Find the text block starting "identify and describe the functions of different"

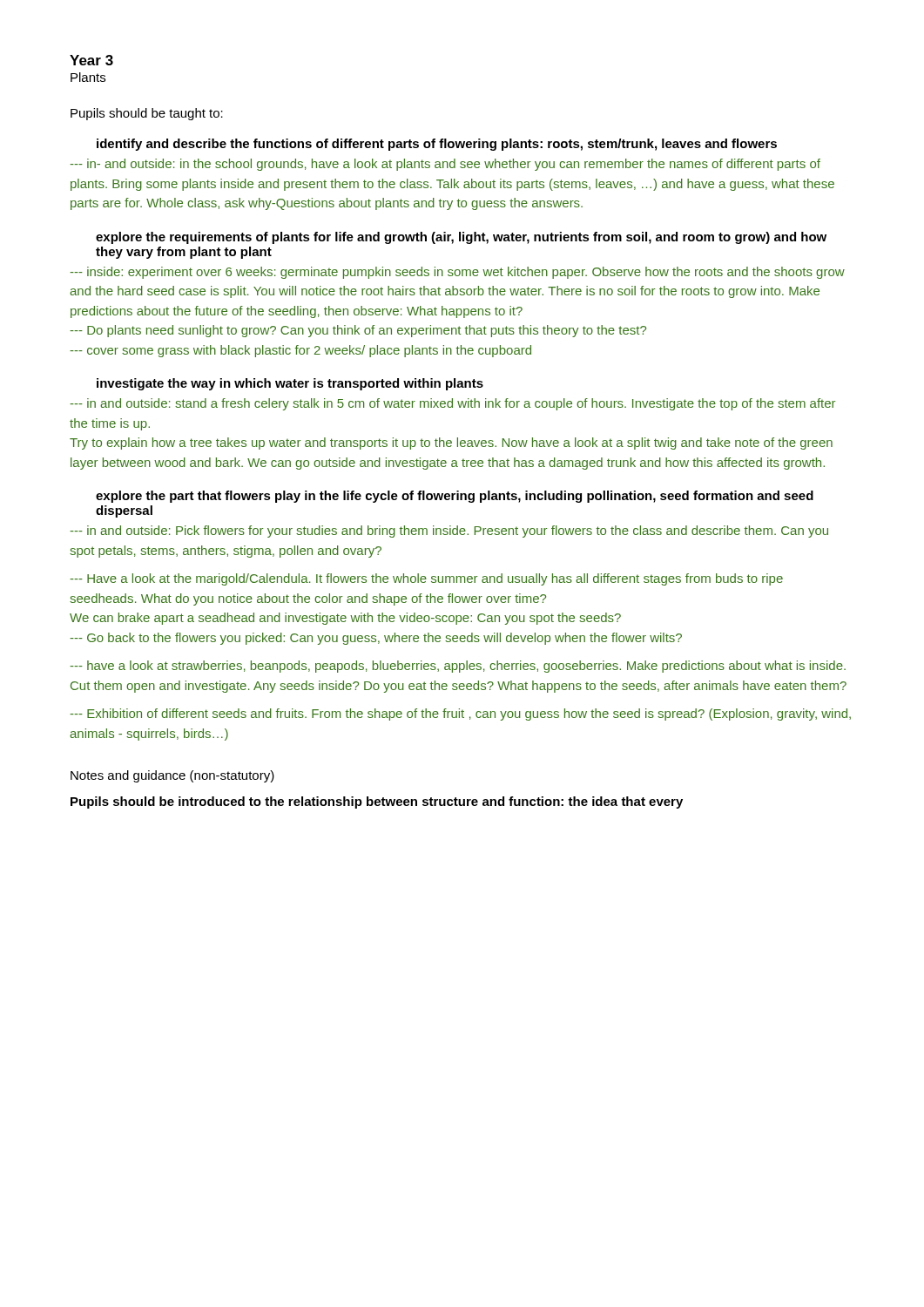tap(475, 143)
